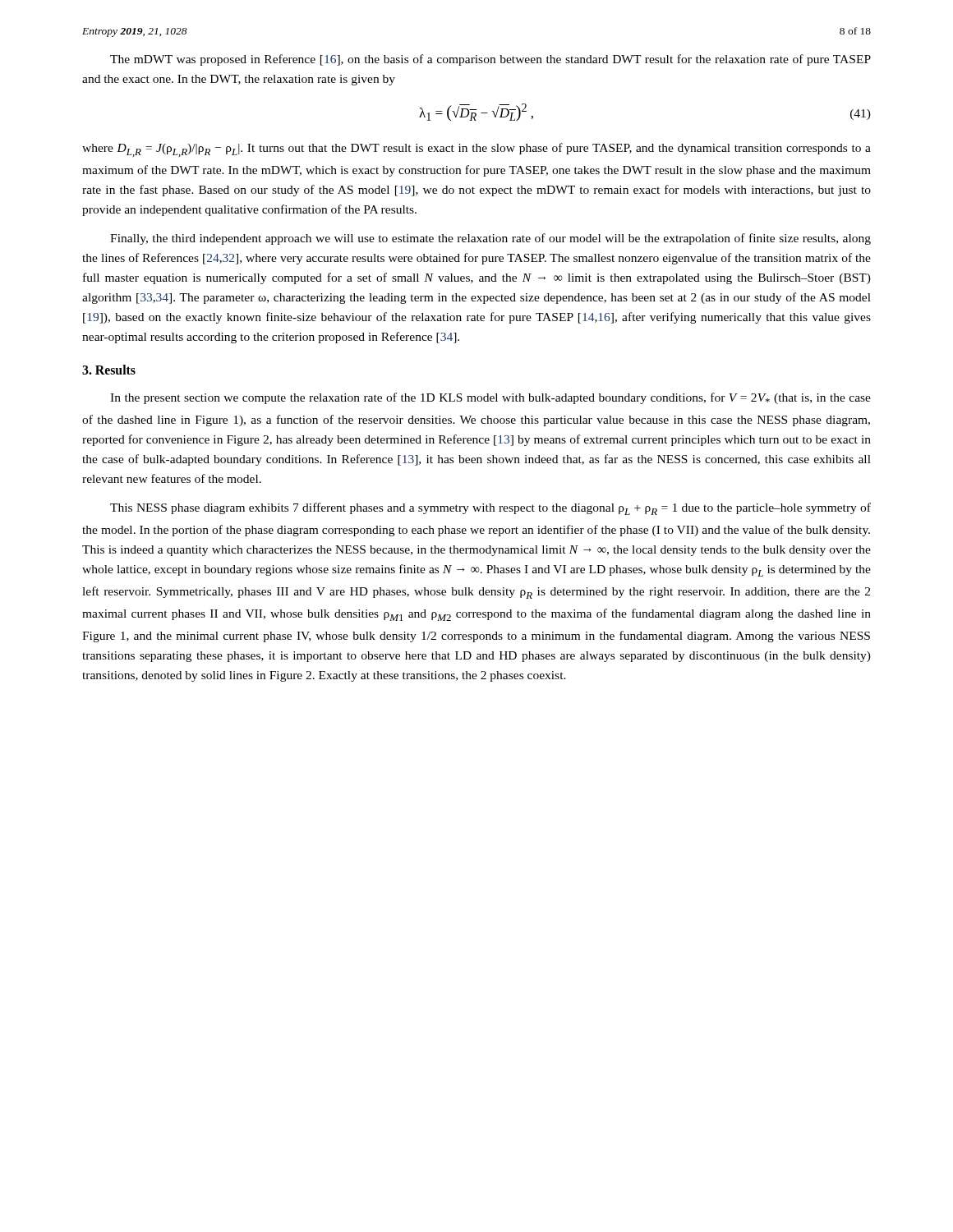953x1232 pixels.
Task: Point to the region starting "where DL,R = J(ρL,R)/|ρR − ρL|. It"
Action: (476, 178)
